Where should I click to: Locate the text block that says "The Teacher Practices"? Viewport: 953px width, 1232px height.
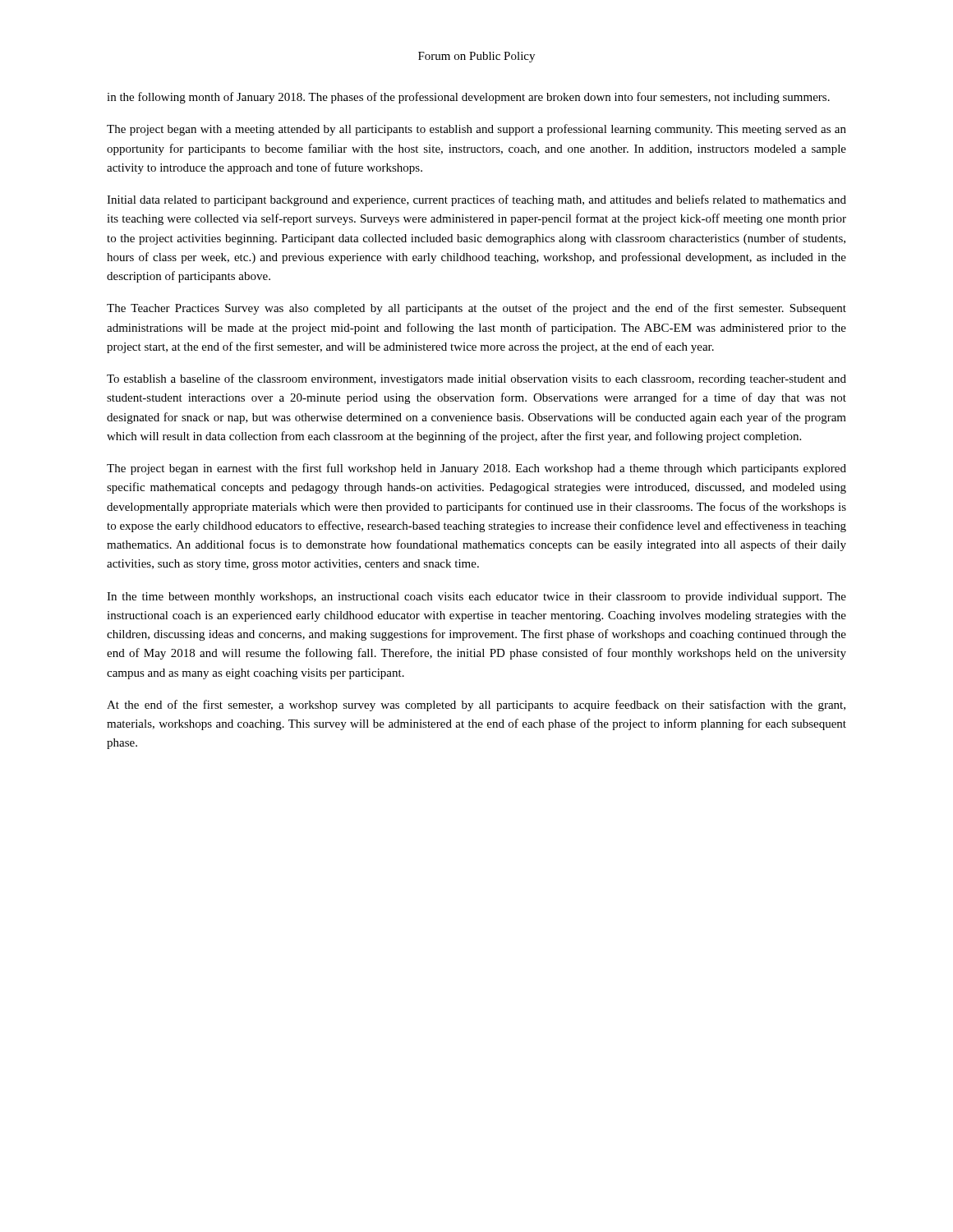pos(476,327)
